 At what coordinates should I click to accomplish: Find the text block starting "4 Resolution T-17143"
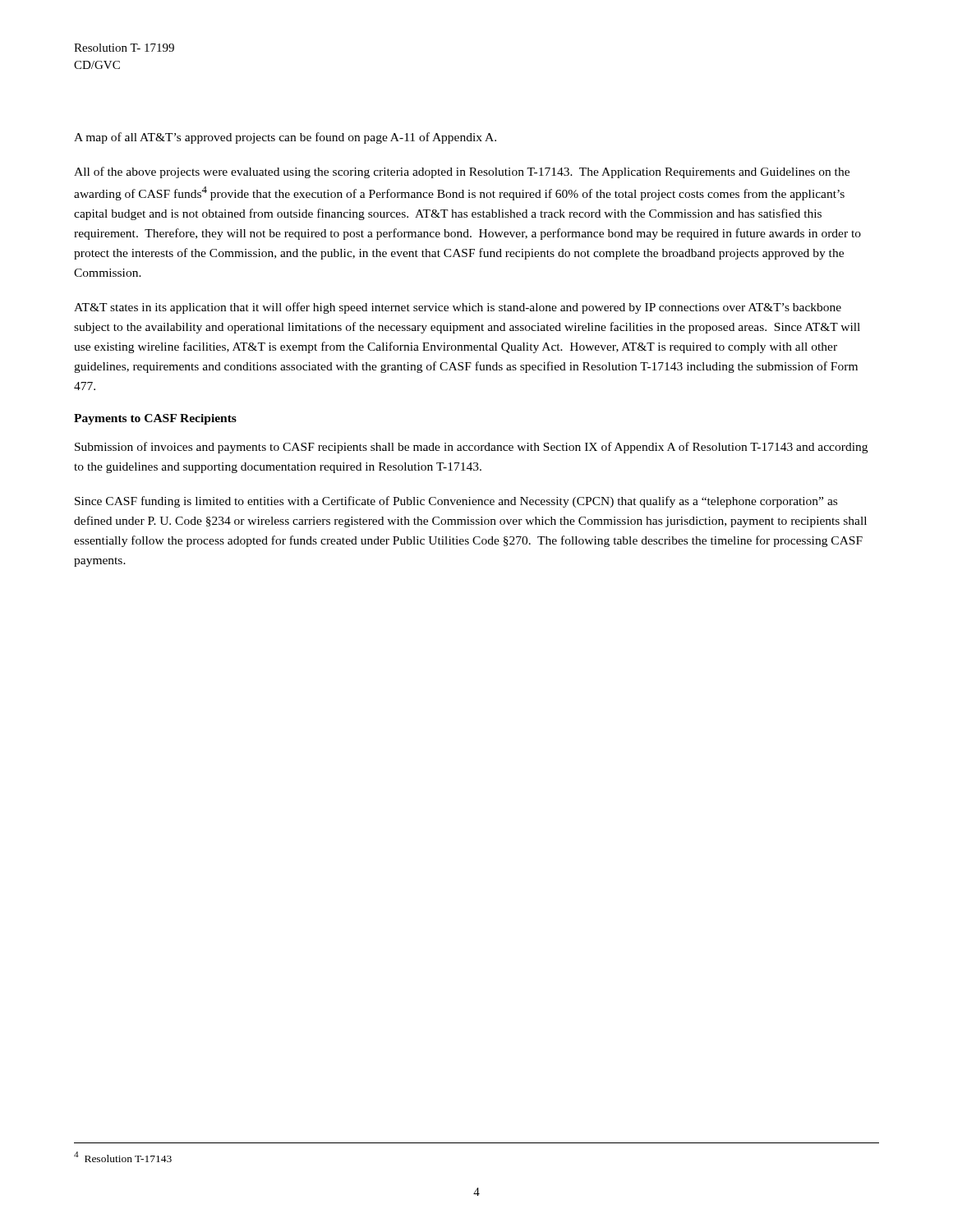[x=123, y=1156]
